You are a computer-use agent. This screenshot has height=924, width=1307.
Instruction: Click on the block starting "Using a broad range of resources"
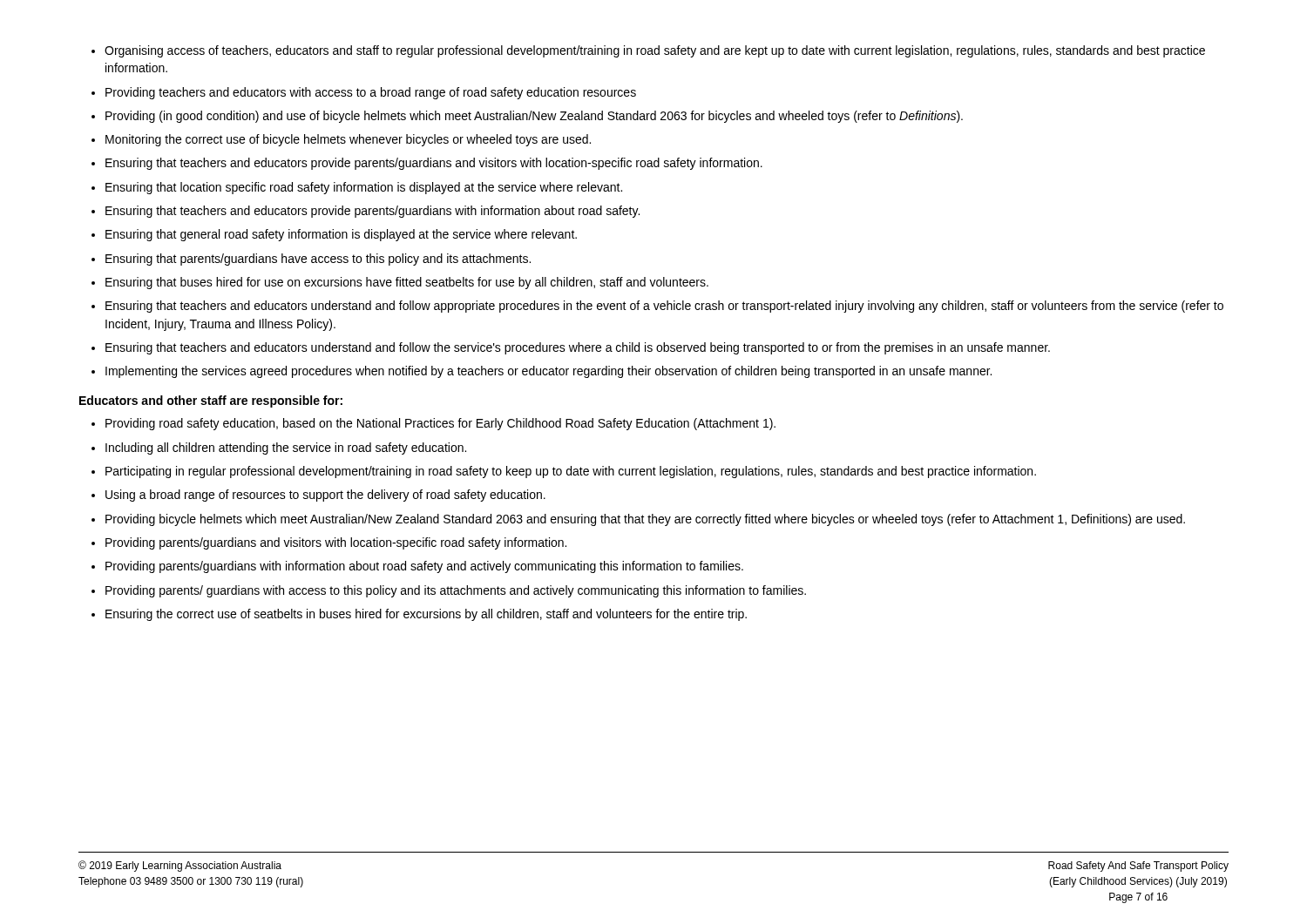(x=325, y=495)
